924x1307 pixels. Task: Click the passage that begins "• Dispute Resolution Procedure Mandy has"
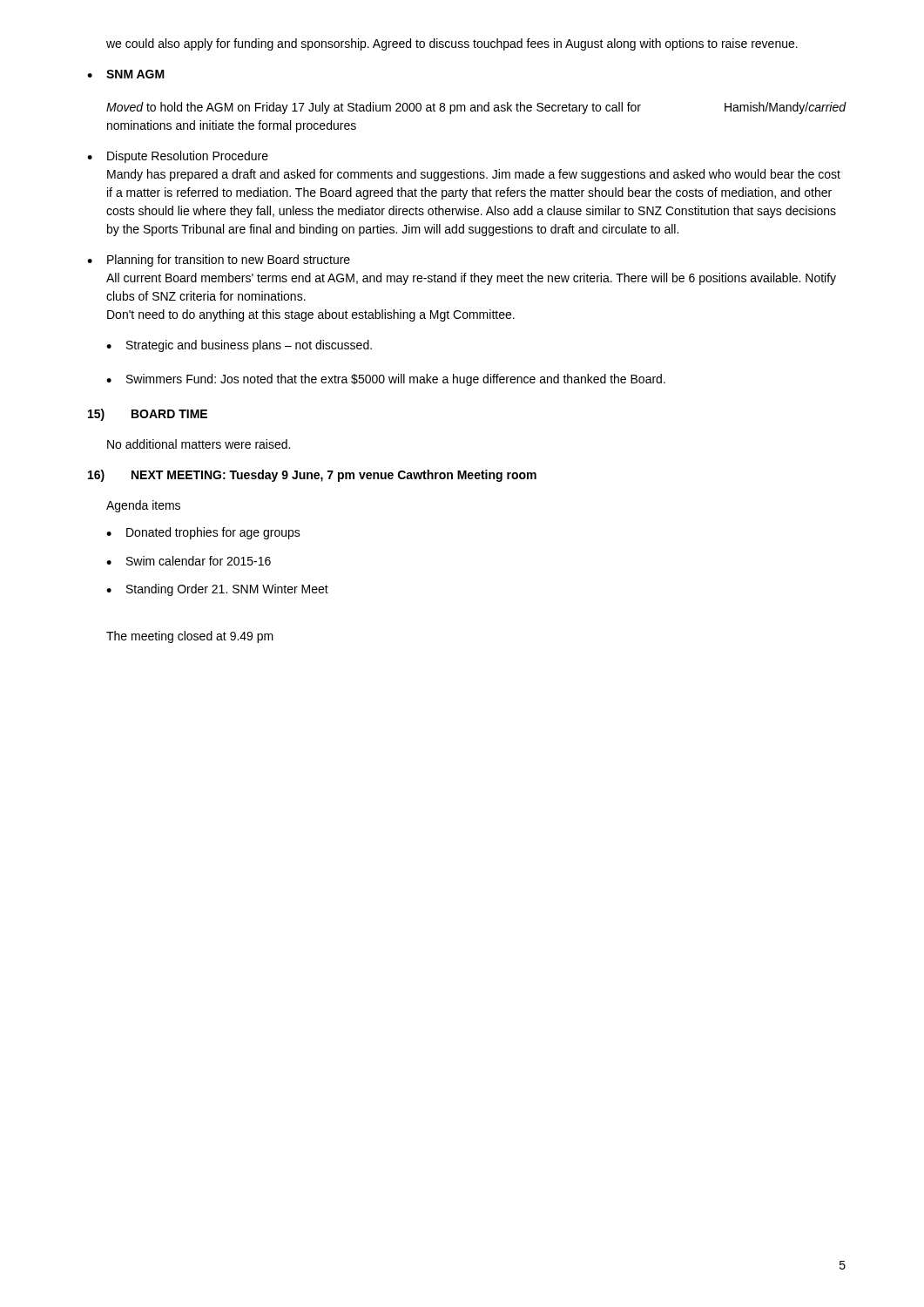click(x=466, y=193)
